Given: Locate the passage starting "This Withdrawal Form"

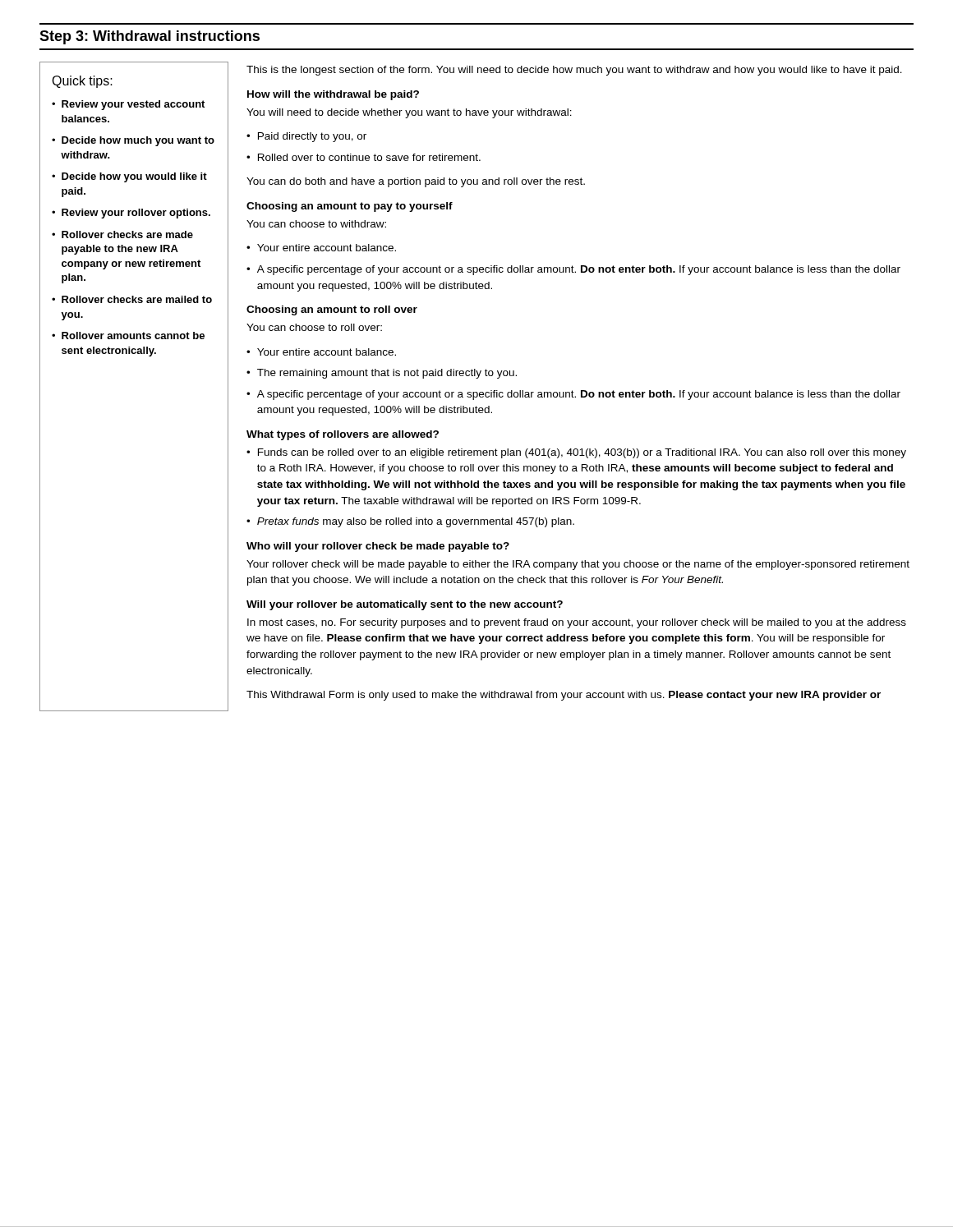Looking at the screenshot, I should click(x=564, y=694).
